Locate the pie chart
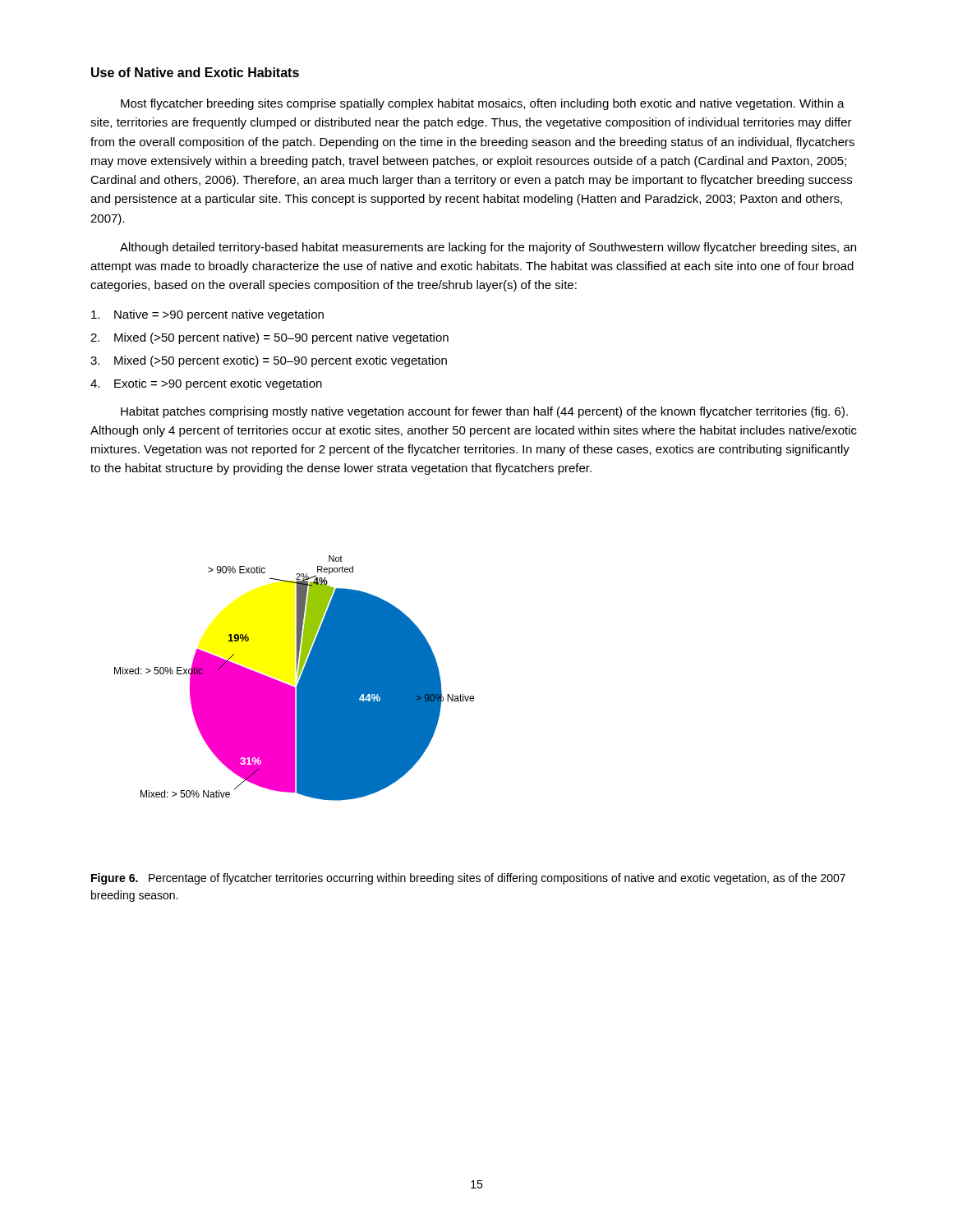 pyautogui.click(x=476, y=679)
